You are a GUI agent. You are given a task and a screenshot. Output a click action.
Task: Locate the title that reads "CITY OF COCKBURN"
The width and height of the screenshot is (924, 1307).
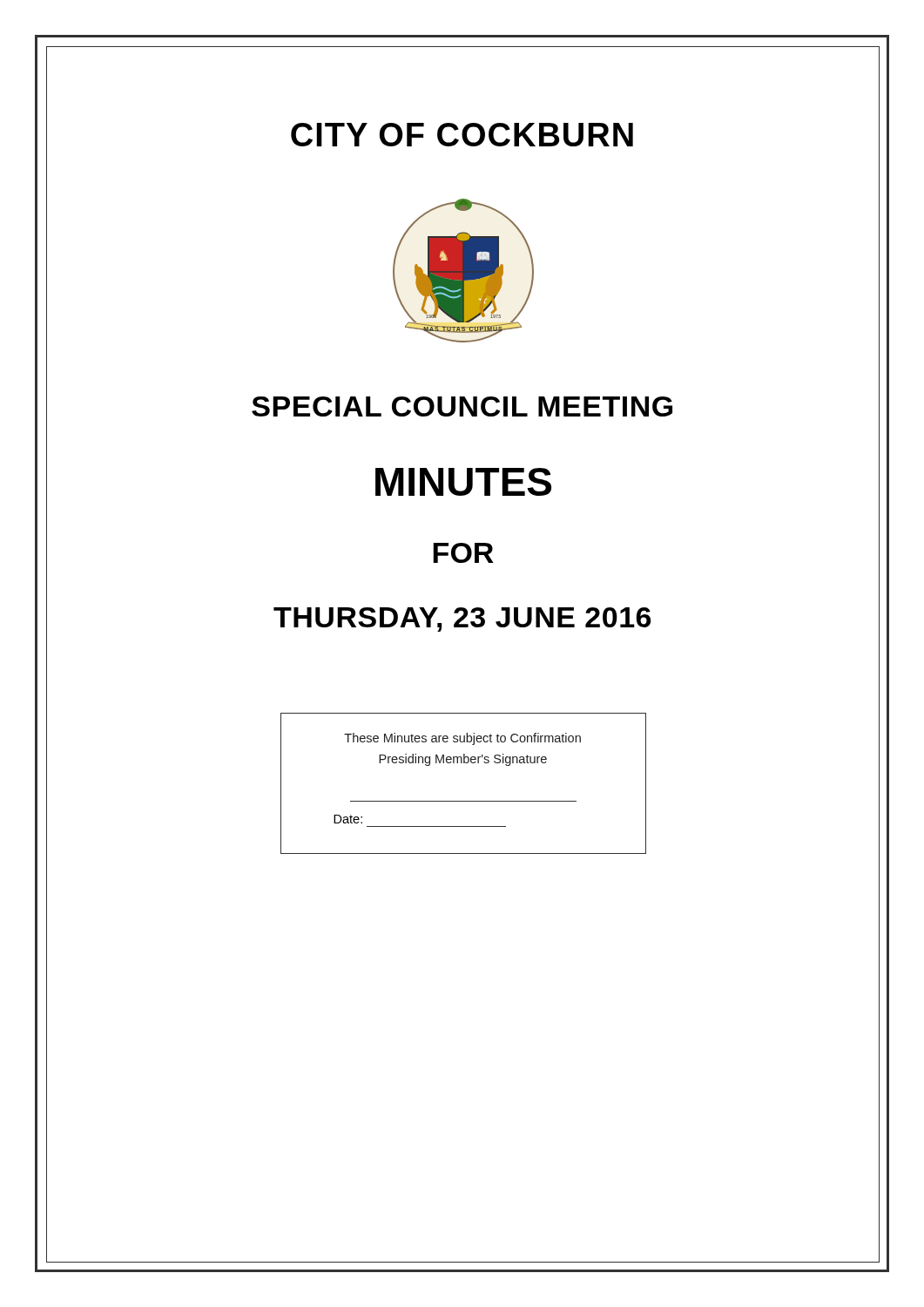pos(463,135)
